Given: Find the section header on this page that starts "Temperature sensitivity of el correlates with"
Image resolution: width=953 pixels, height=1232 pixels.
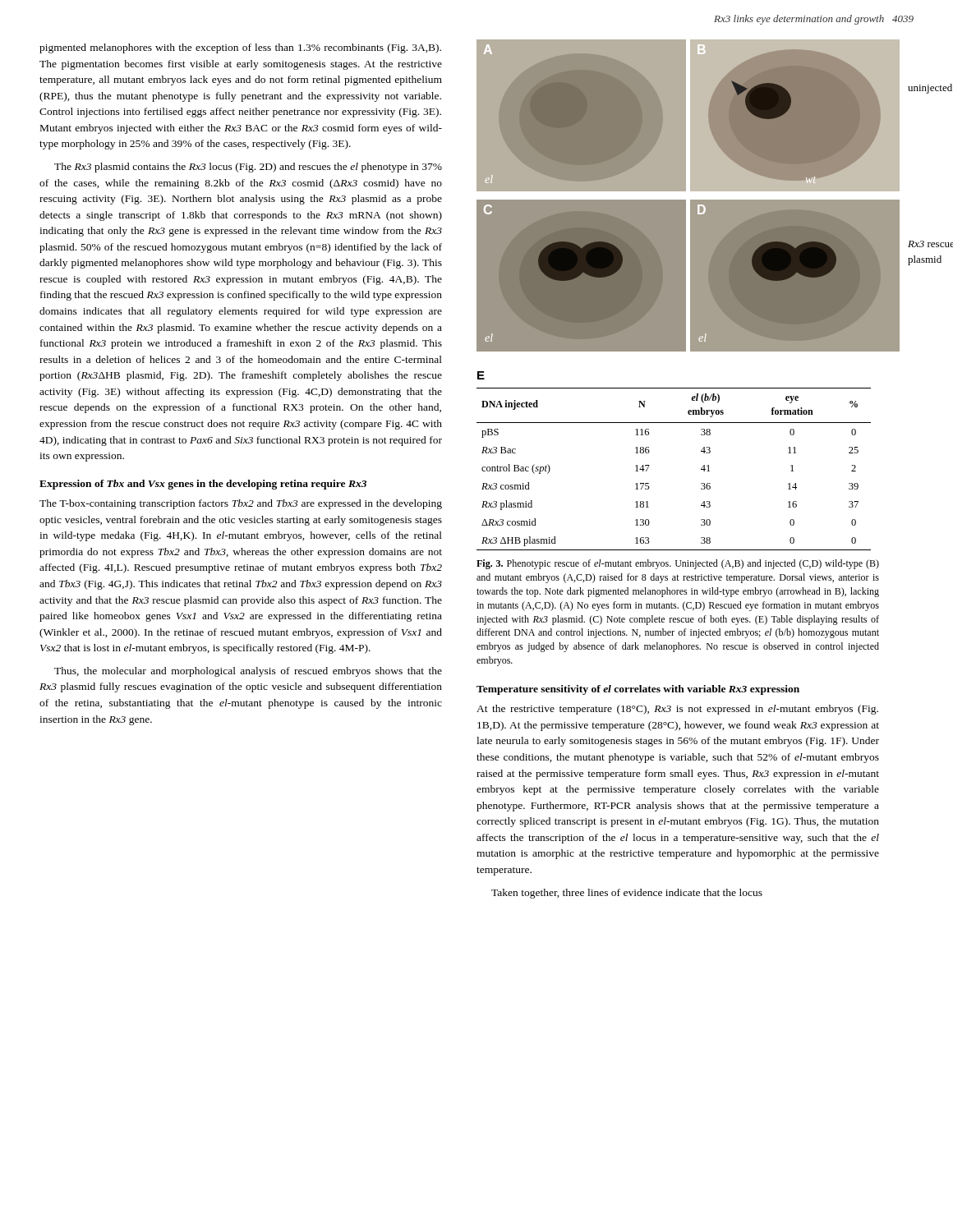Looking at the screenshot, I should (x=638, y=689).
